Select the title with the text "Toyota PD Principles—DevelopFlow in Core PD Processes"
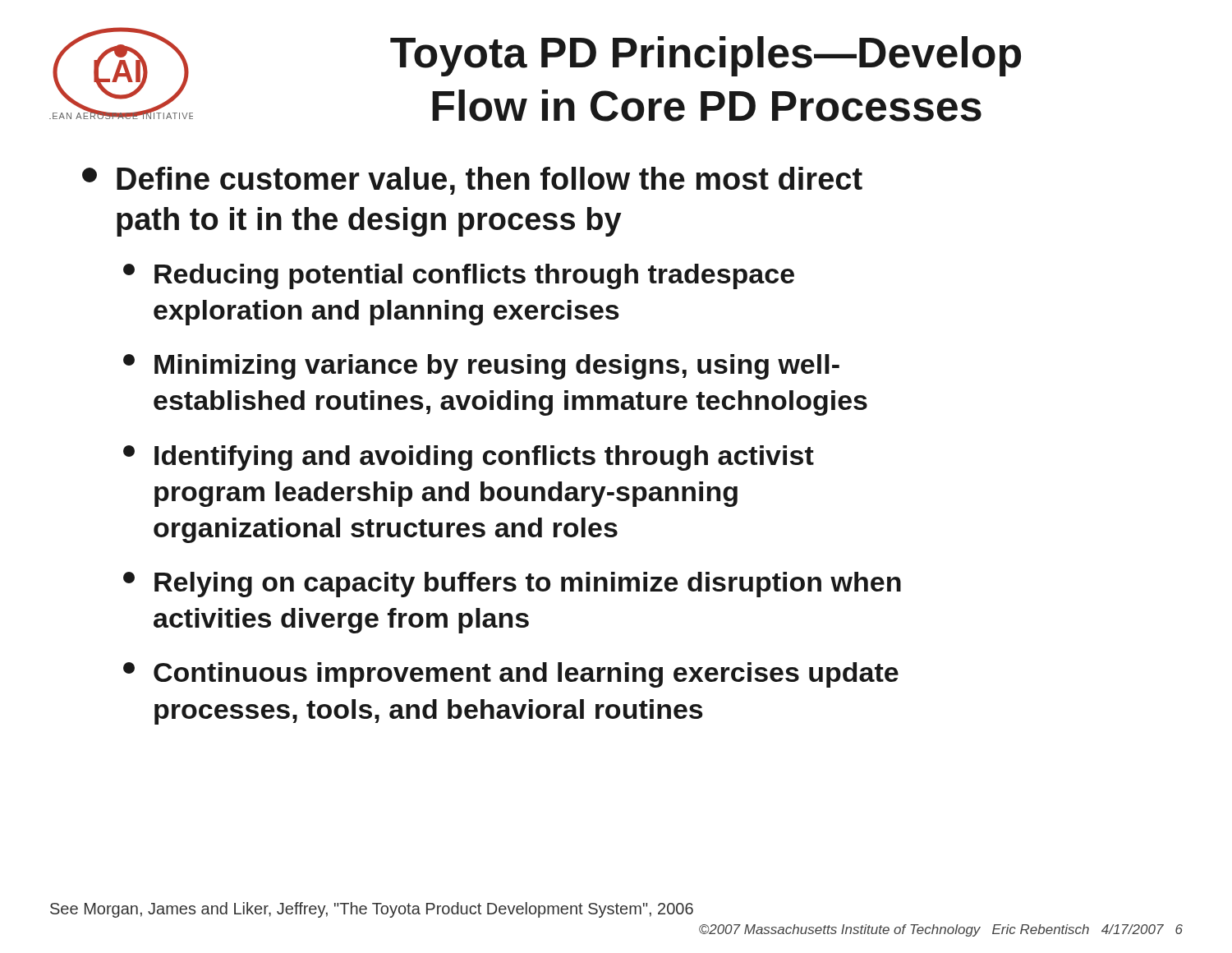Image resolution: width=1232 pixels, height=953 pixels. 706,80
